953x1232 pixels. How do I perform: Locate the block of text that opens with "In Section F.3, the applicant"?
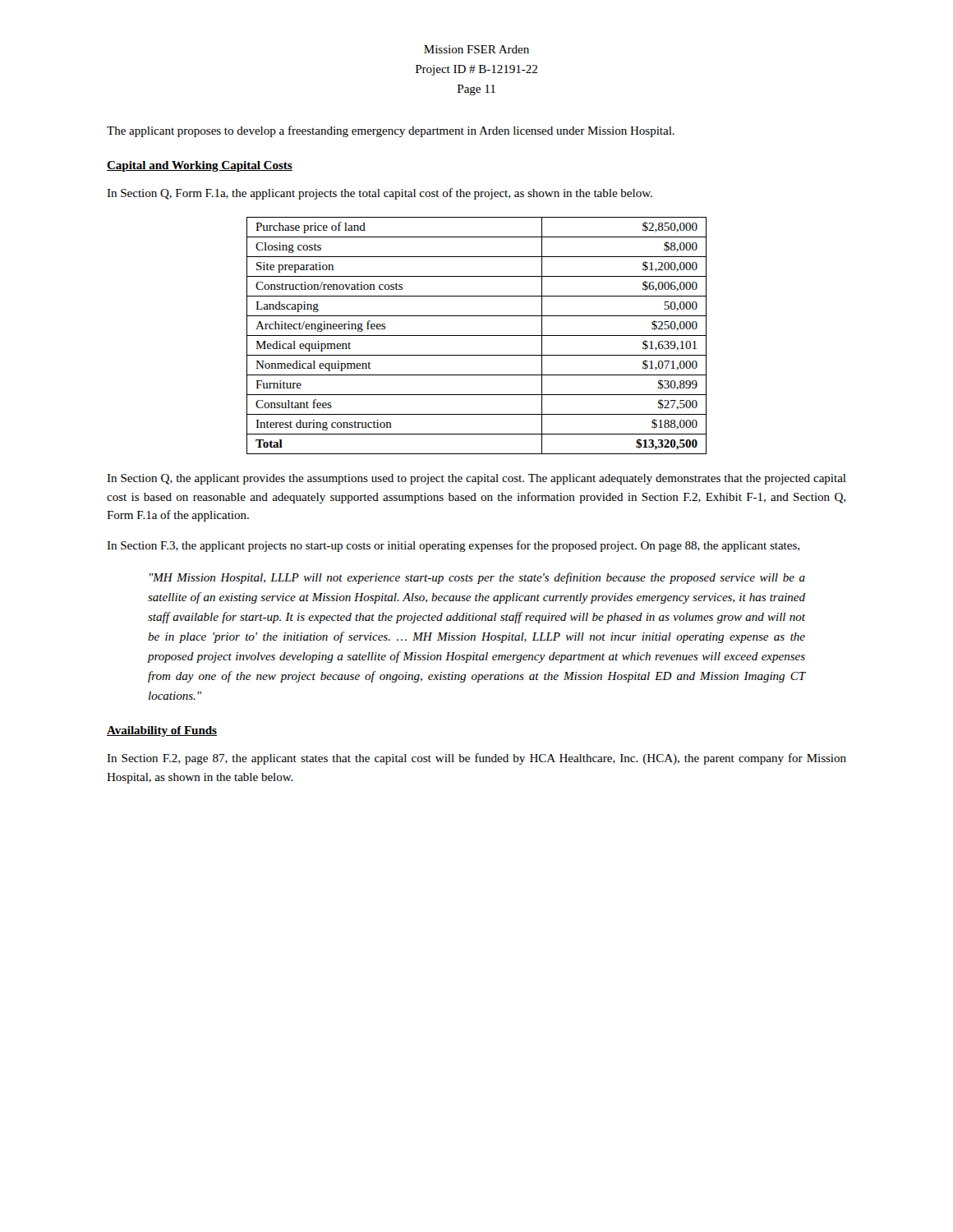coord(454,545)
